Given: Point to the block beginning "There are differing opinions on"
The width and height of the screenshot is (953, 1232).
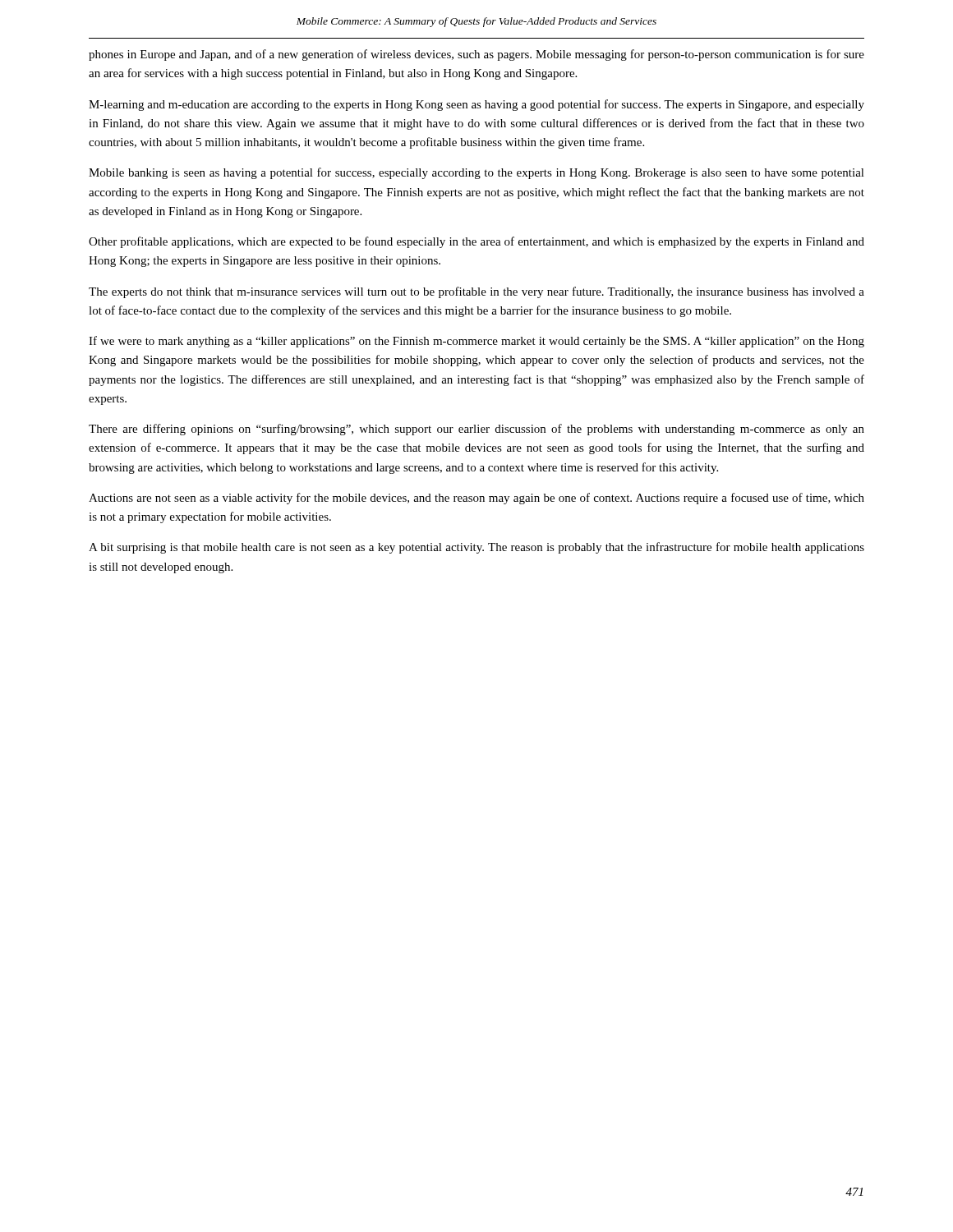Looking at the screenshot, I should (x=476, y=448).
